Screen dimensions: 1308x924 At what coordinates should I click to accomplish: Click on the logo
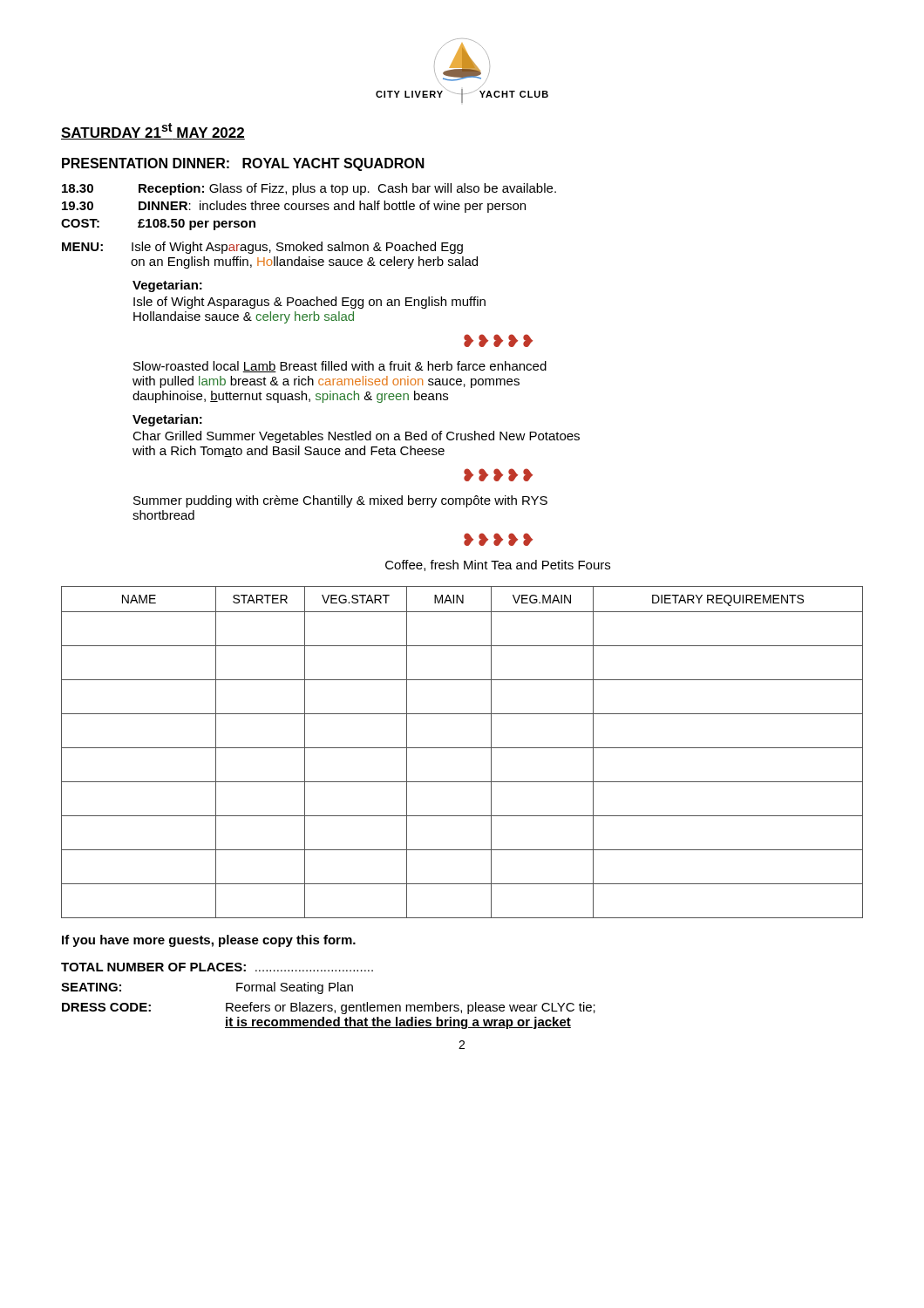pos(462,73)
